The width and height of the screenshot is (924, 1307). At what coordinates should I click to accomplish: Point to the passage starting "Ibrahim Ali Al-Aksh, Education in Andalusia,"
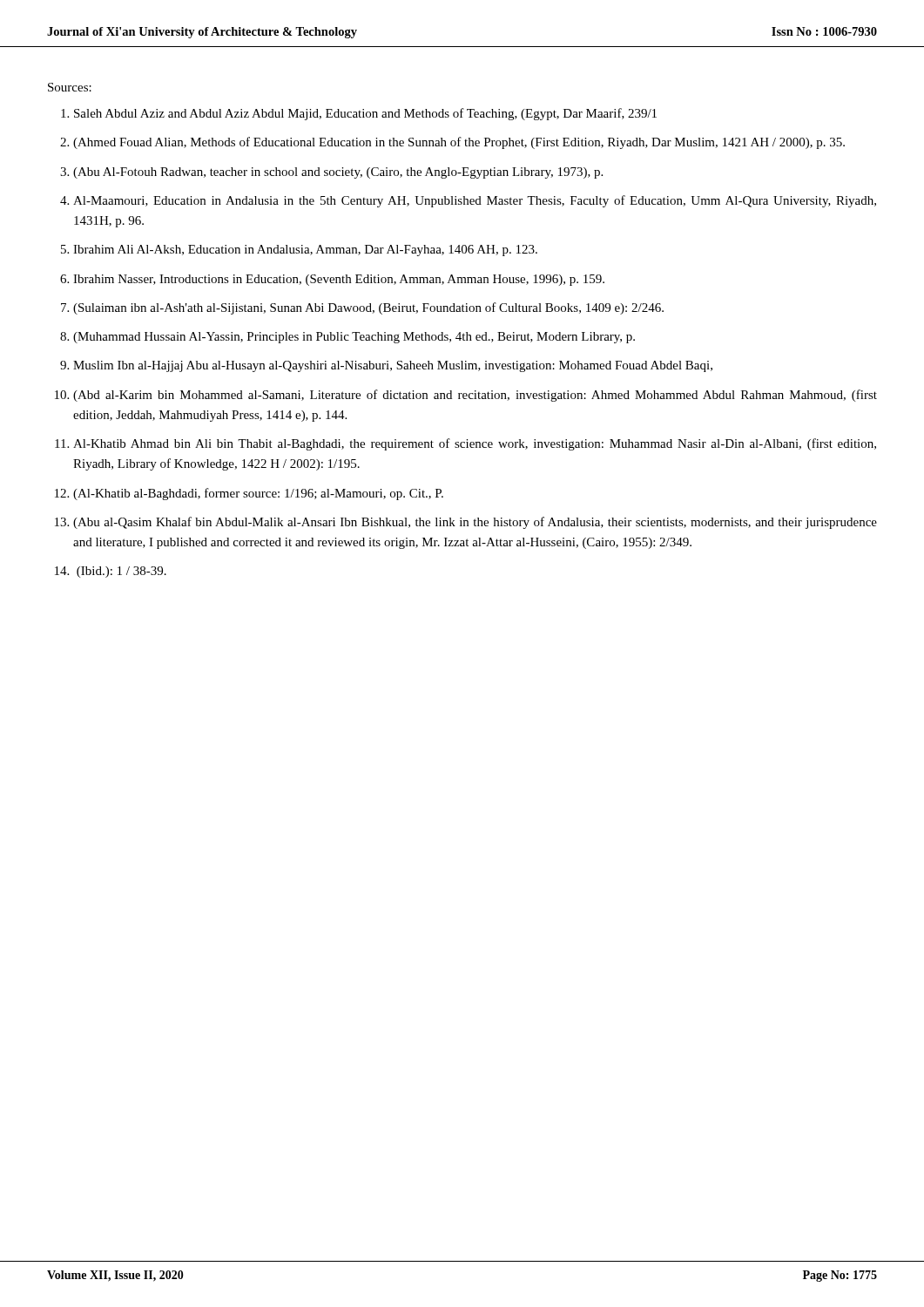[306, 249]
